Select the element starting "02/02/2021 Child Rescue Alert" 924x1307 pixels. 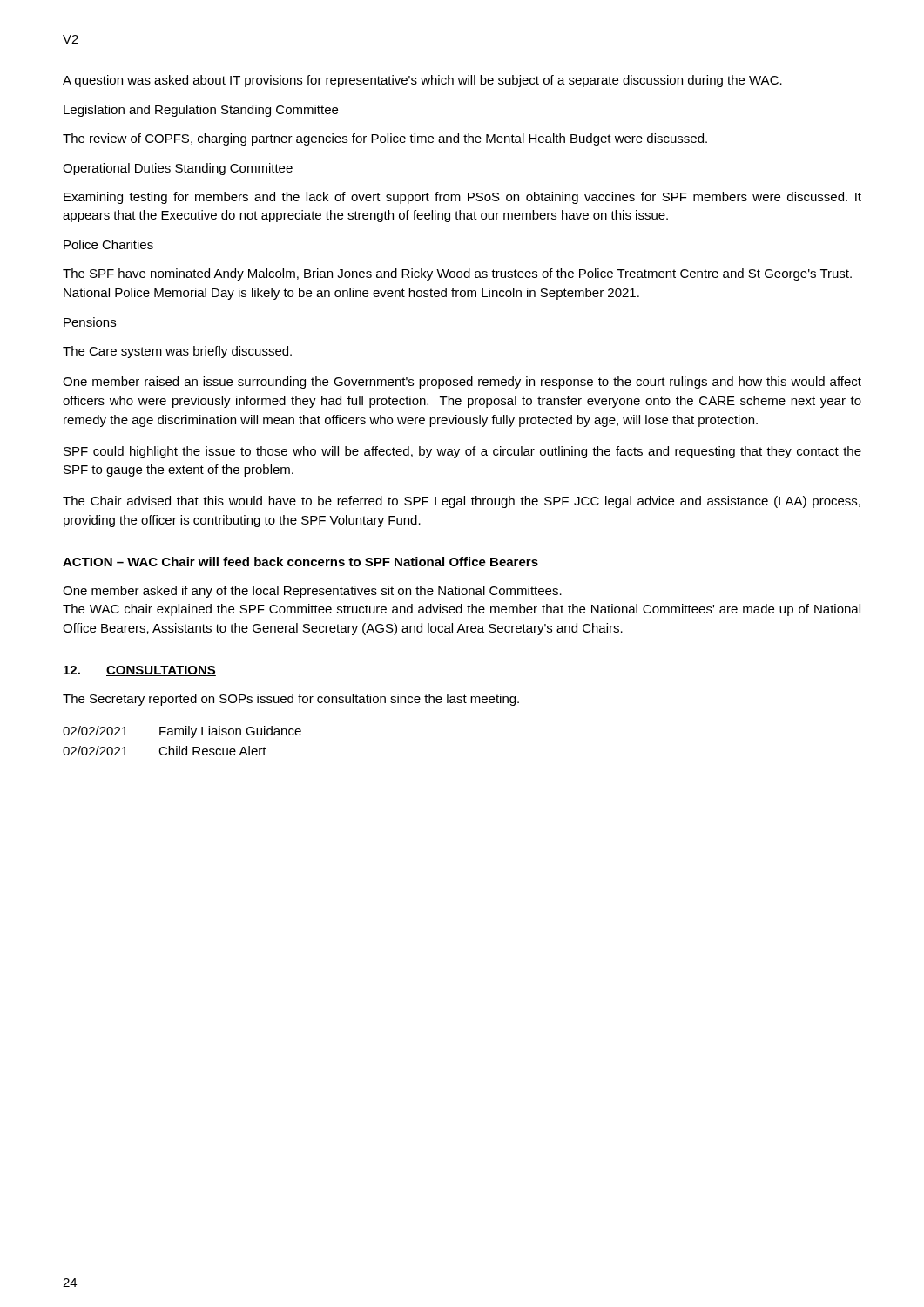coord(164,751)
